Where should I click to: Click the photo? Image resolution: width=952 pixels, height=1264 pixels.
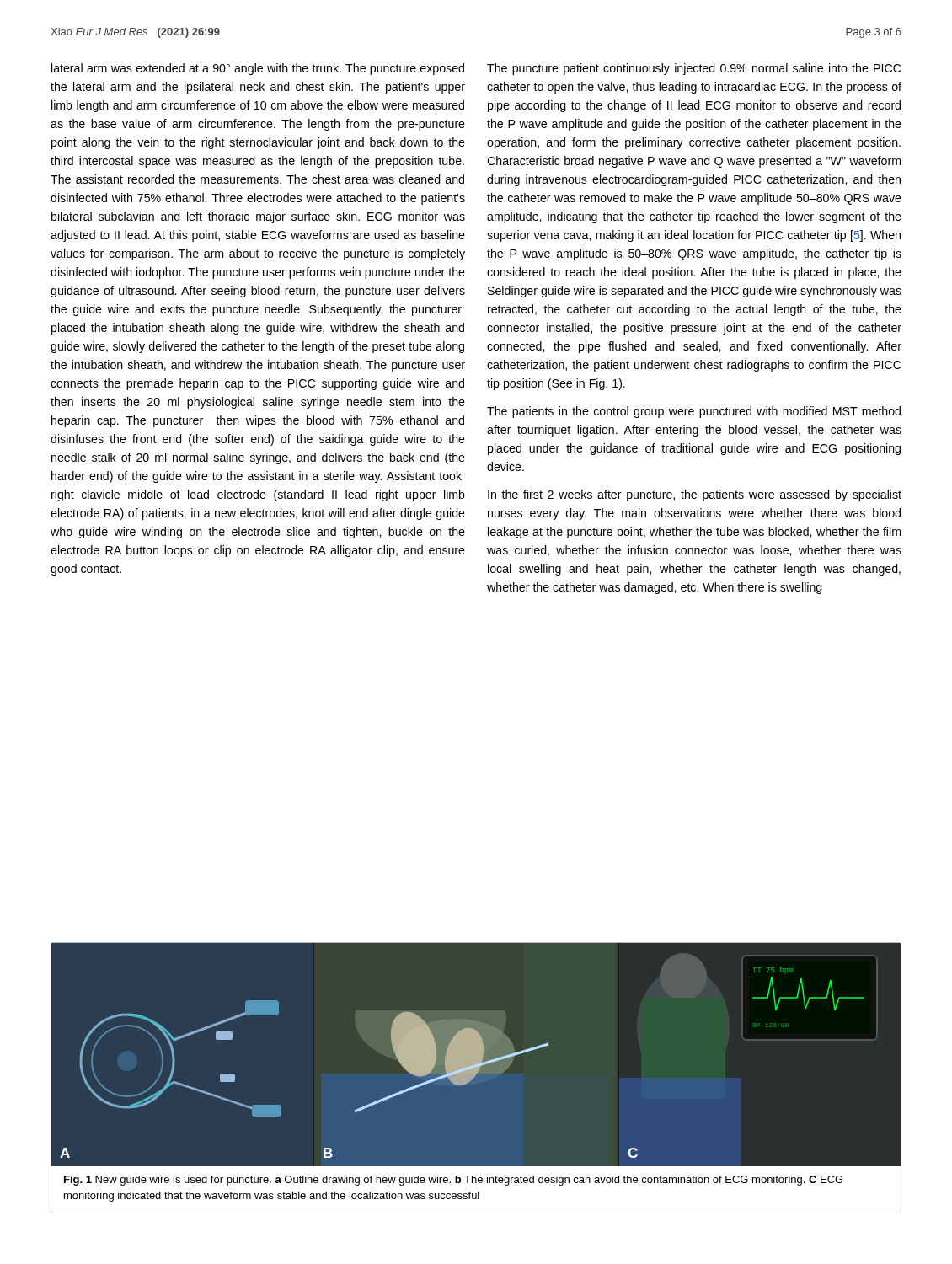476,1055
